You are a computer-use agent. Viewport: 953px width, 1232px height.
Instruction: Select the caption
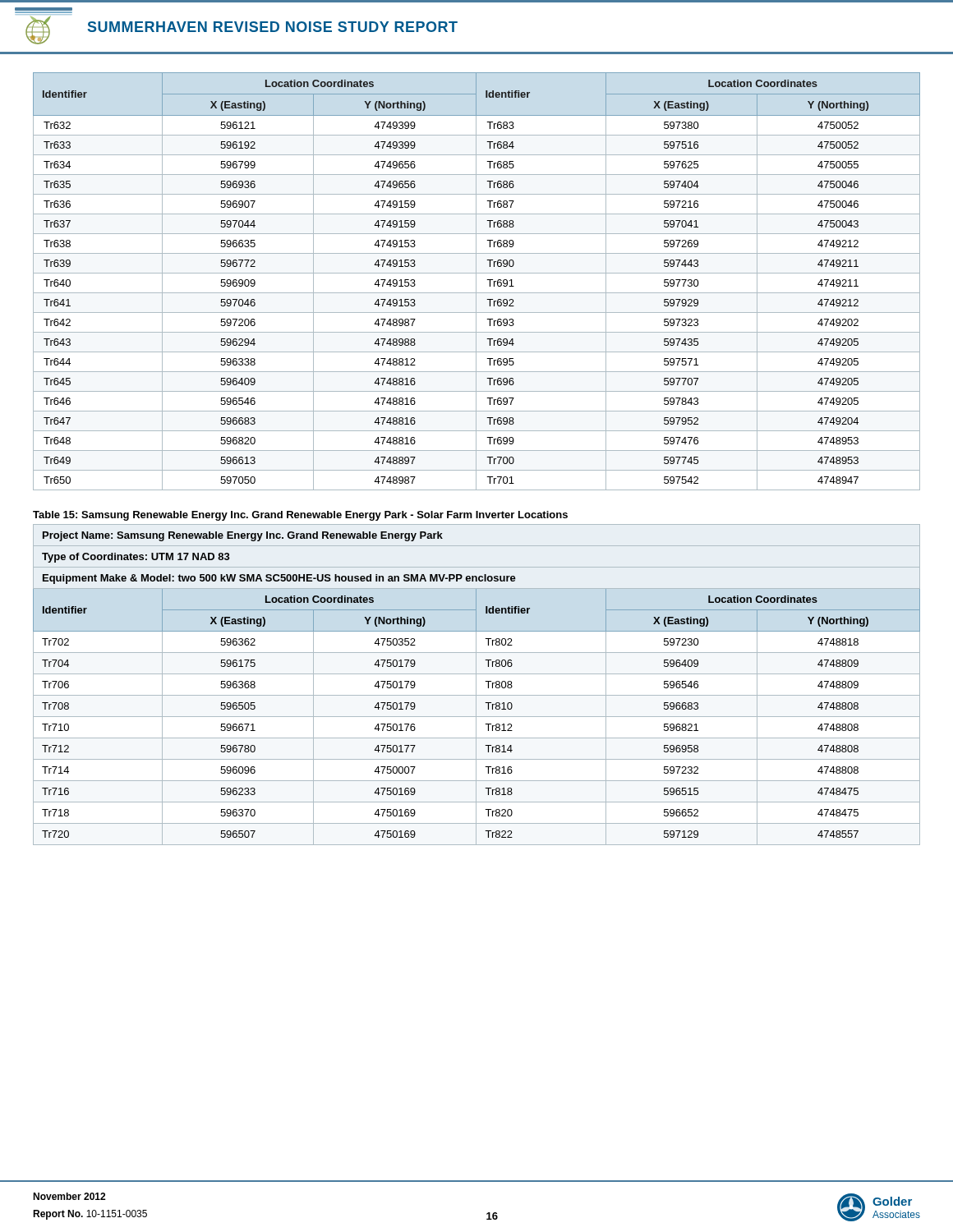[300, 515]
